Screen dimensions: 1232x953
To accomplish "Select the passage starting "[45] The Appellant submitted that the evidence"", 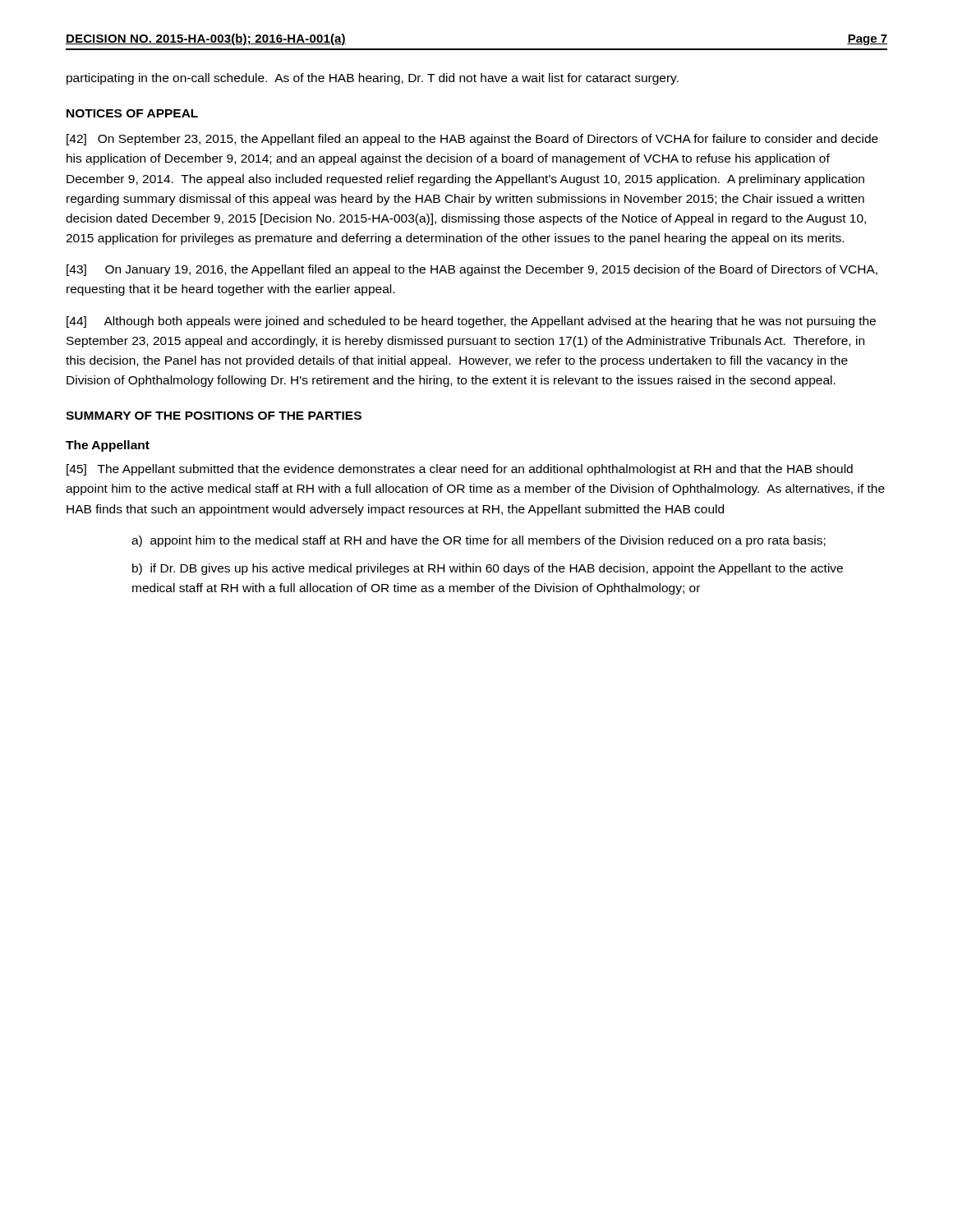I will pyautogui.click(x=475, y=489).
